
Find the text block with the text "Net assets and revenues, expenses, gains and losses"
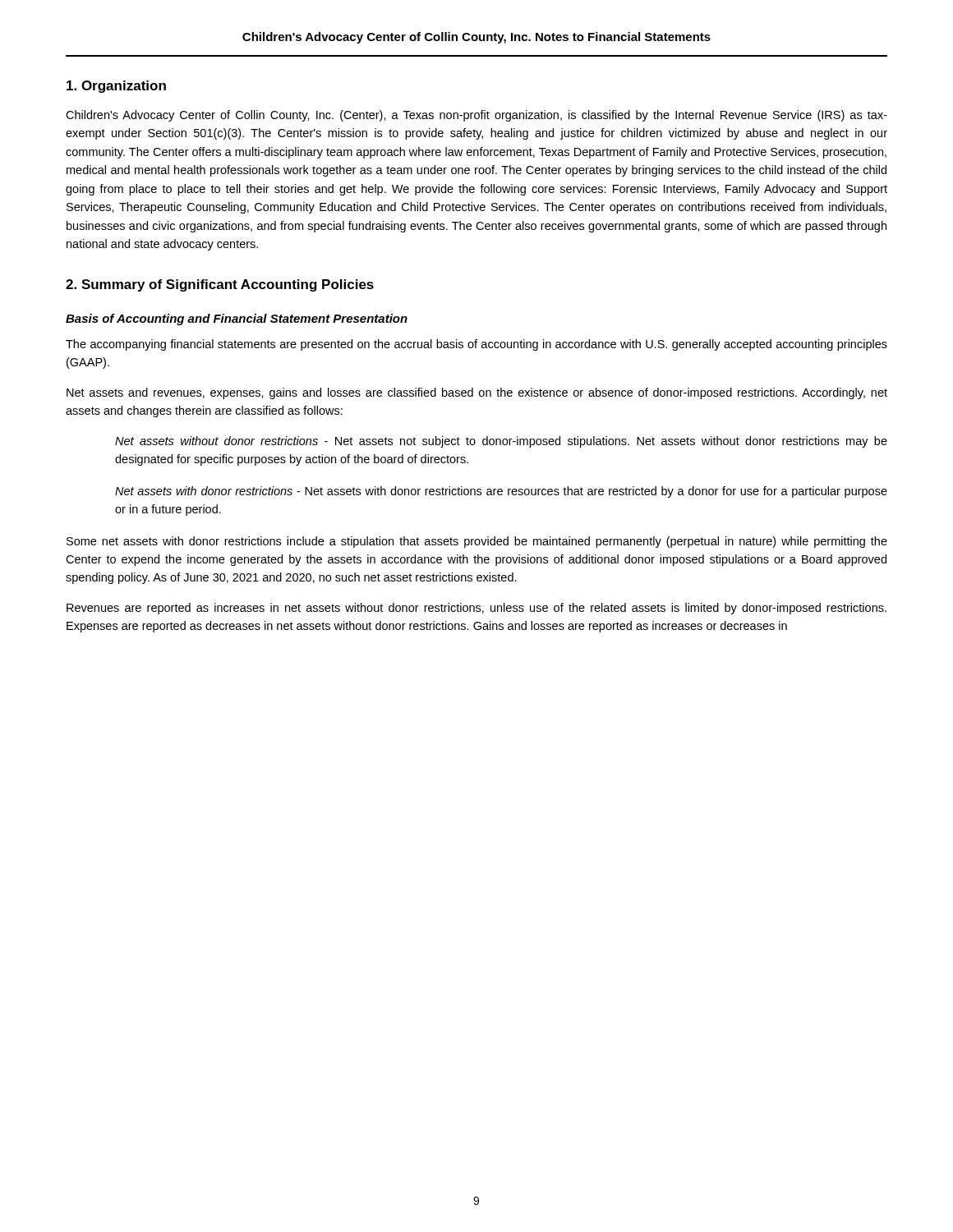(x=476, y=402)
